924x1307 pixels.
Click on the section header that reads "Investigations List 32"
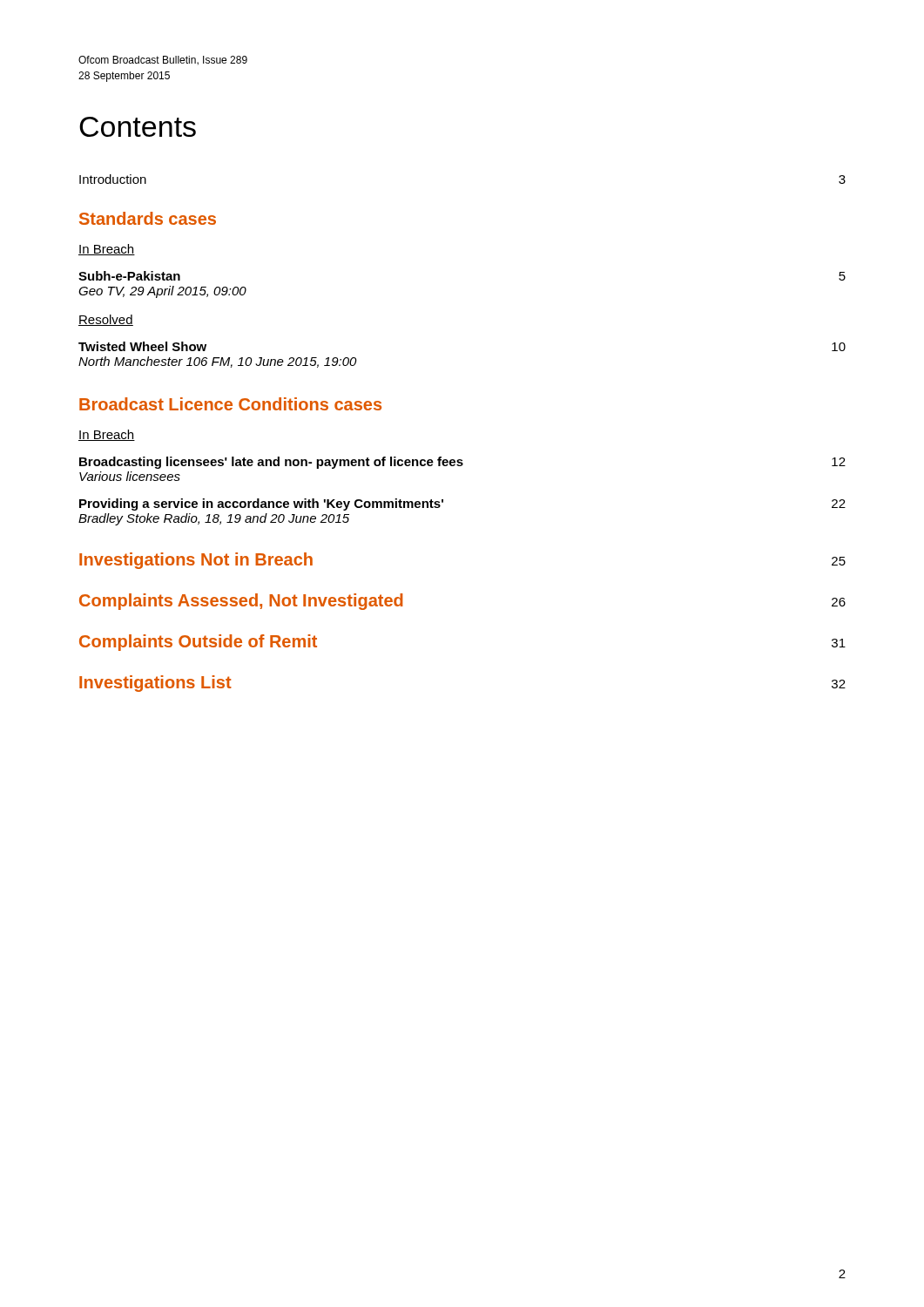(x=152, y=684)
